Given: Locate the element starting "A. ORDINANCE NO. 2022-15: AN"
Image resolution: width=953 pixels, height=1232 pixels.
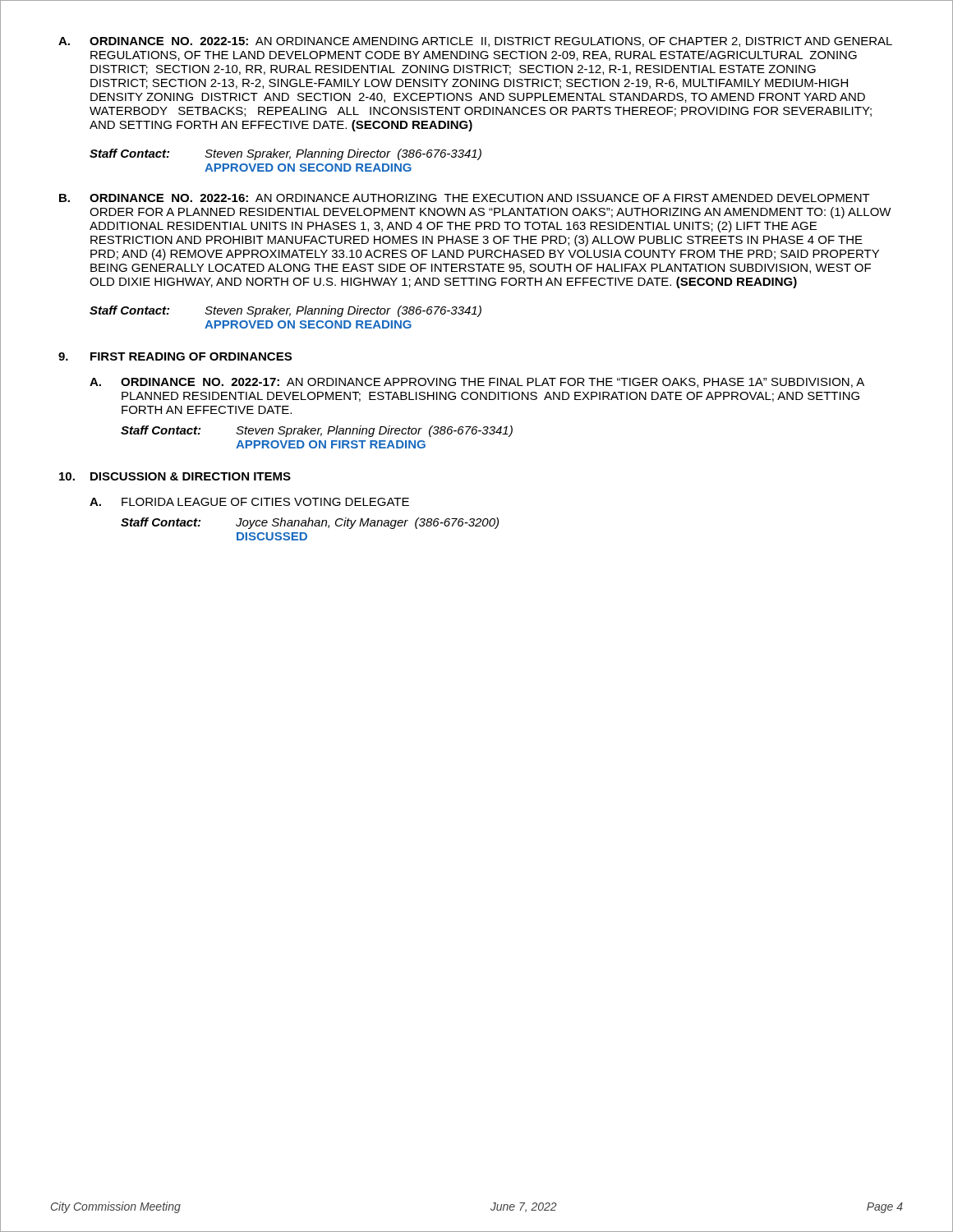Looking at the screenshot, I should point(476,83).
